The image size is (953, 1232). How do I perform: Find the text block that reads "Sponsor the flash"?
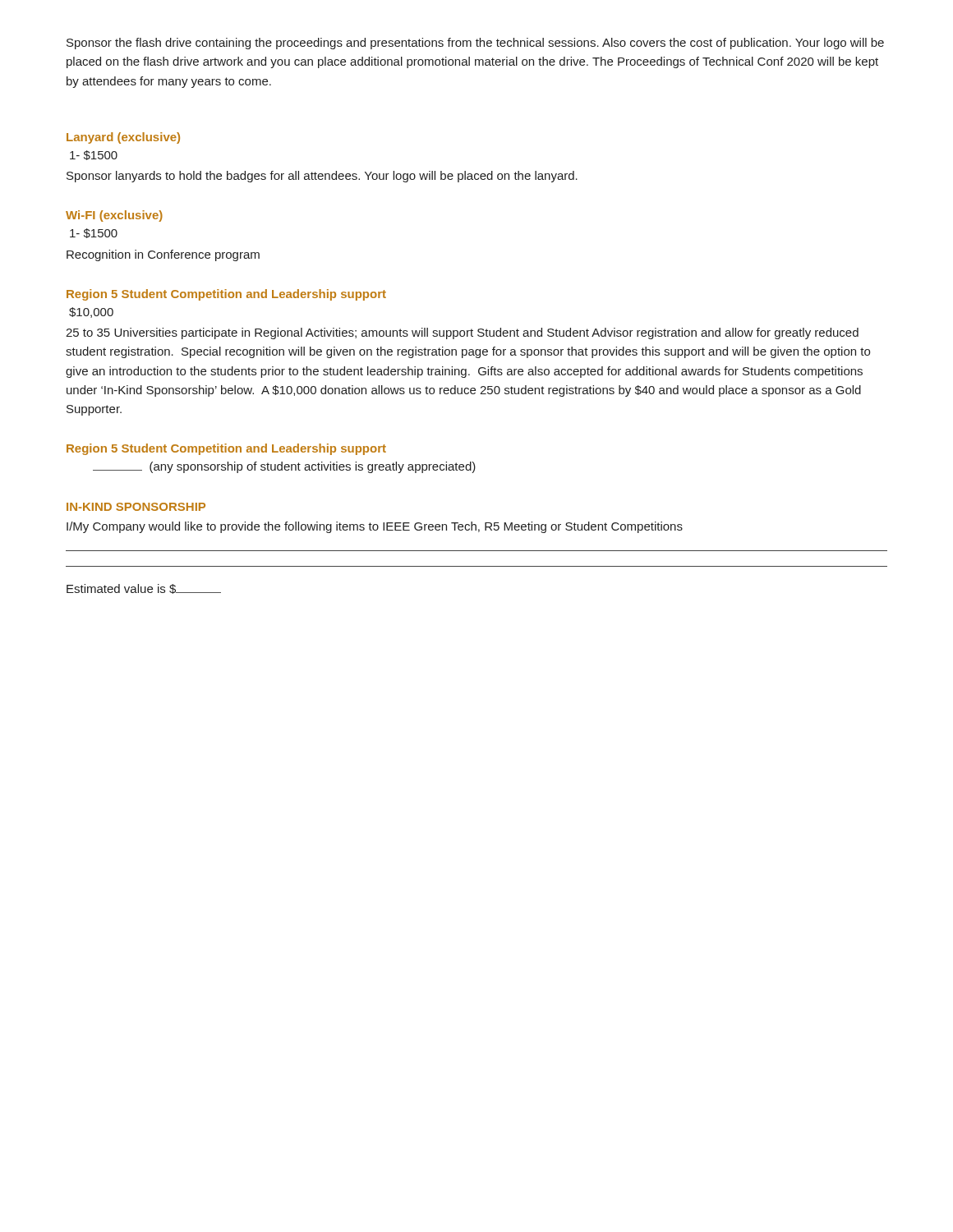[x=475, y=61]
